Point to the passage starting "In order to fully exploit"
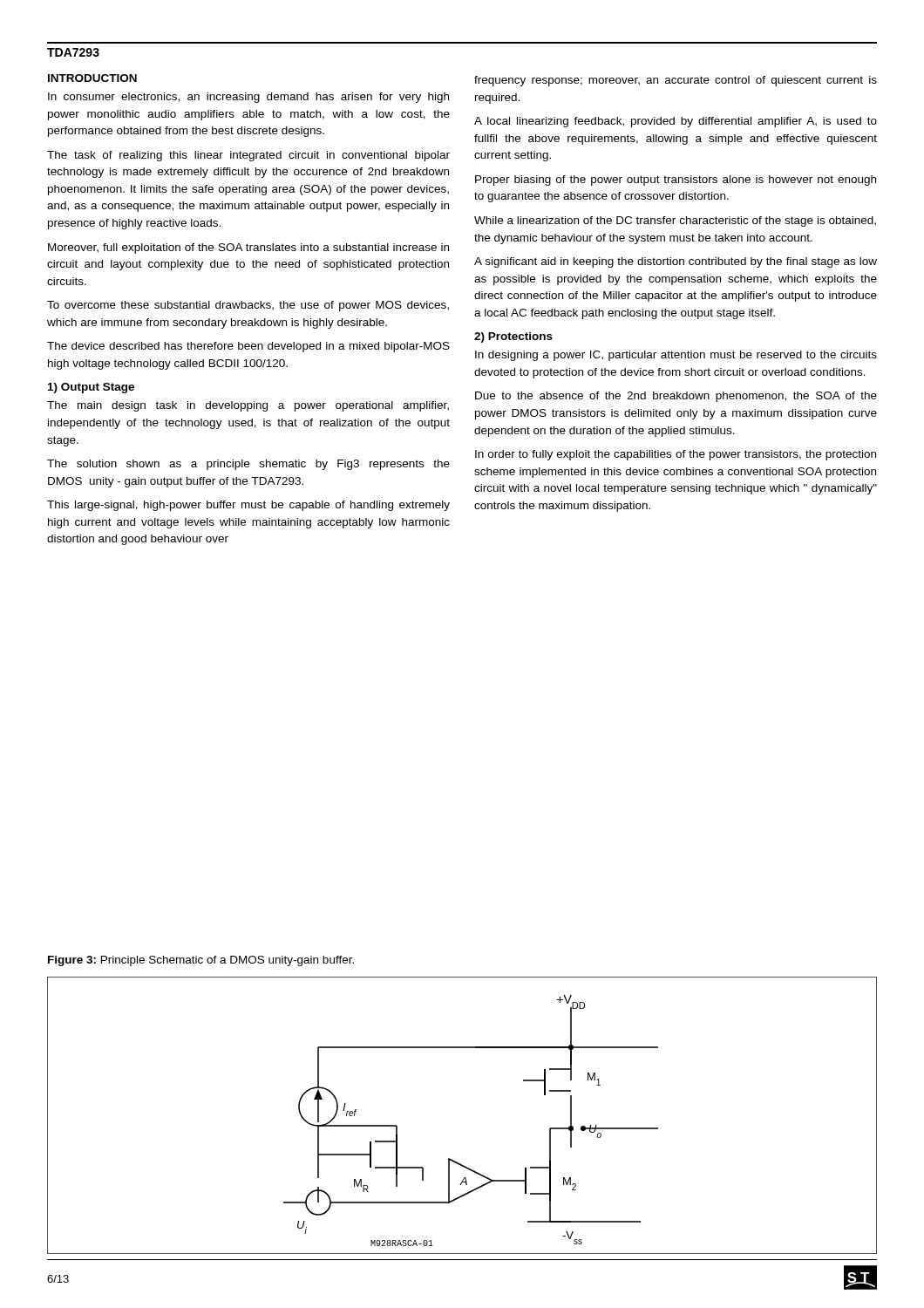Screen dimensions: 1308x924 click(x=676, y=480)
